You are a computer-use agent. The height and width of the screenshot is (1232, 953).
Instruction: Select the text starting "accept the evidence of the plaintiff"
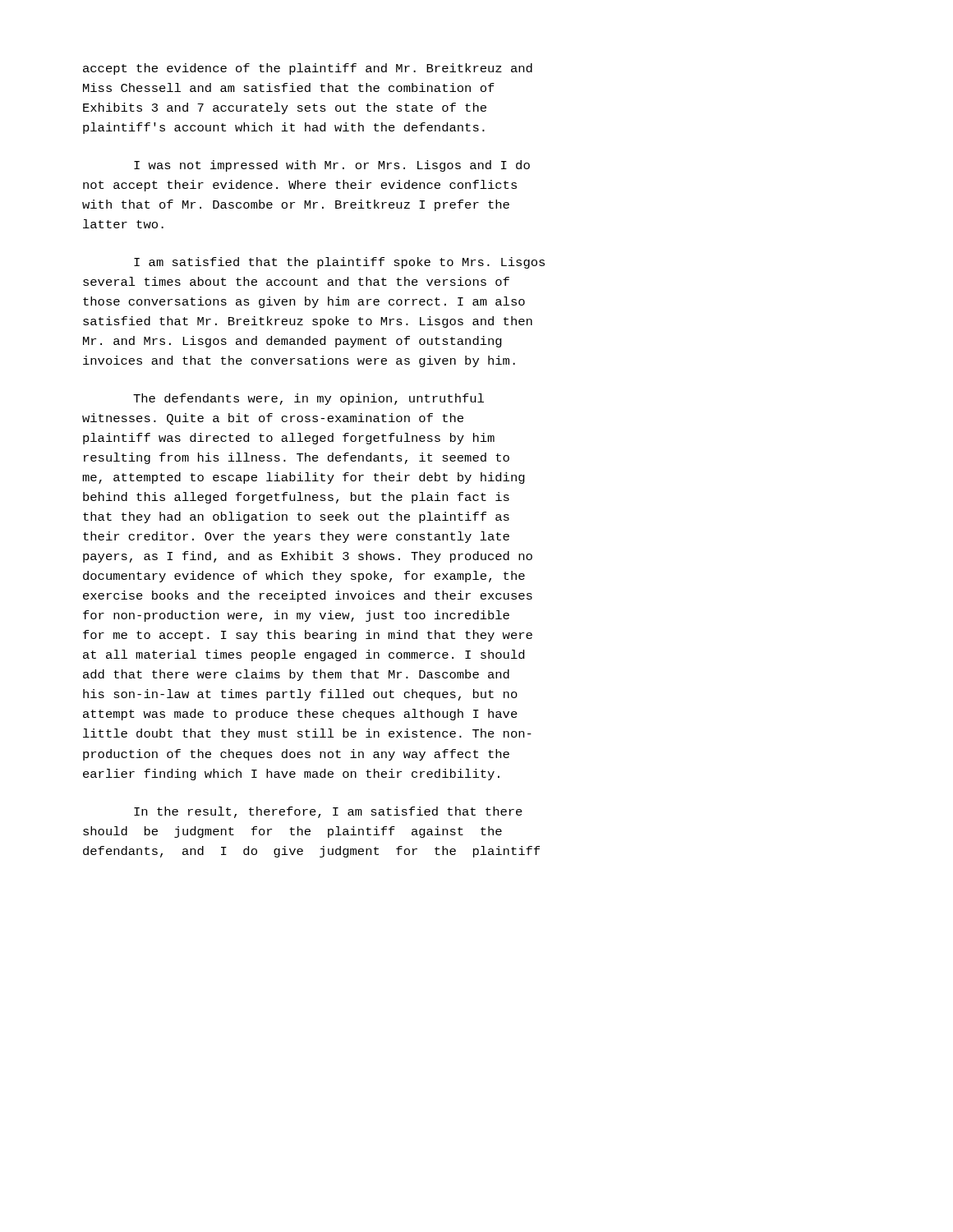(308, 99)
